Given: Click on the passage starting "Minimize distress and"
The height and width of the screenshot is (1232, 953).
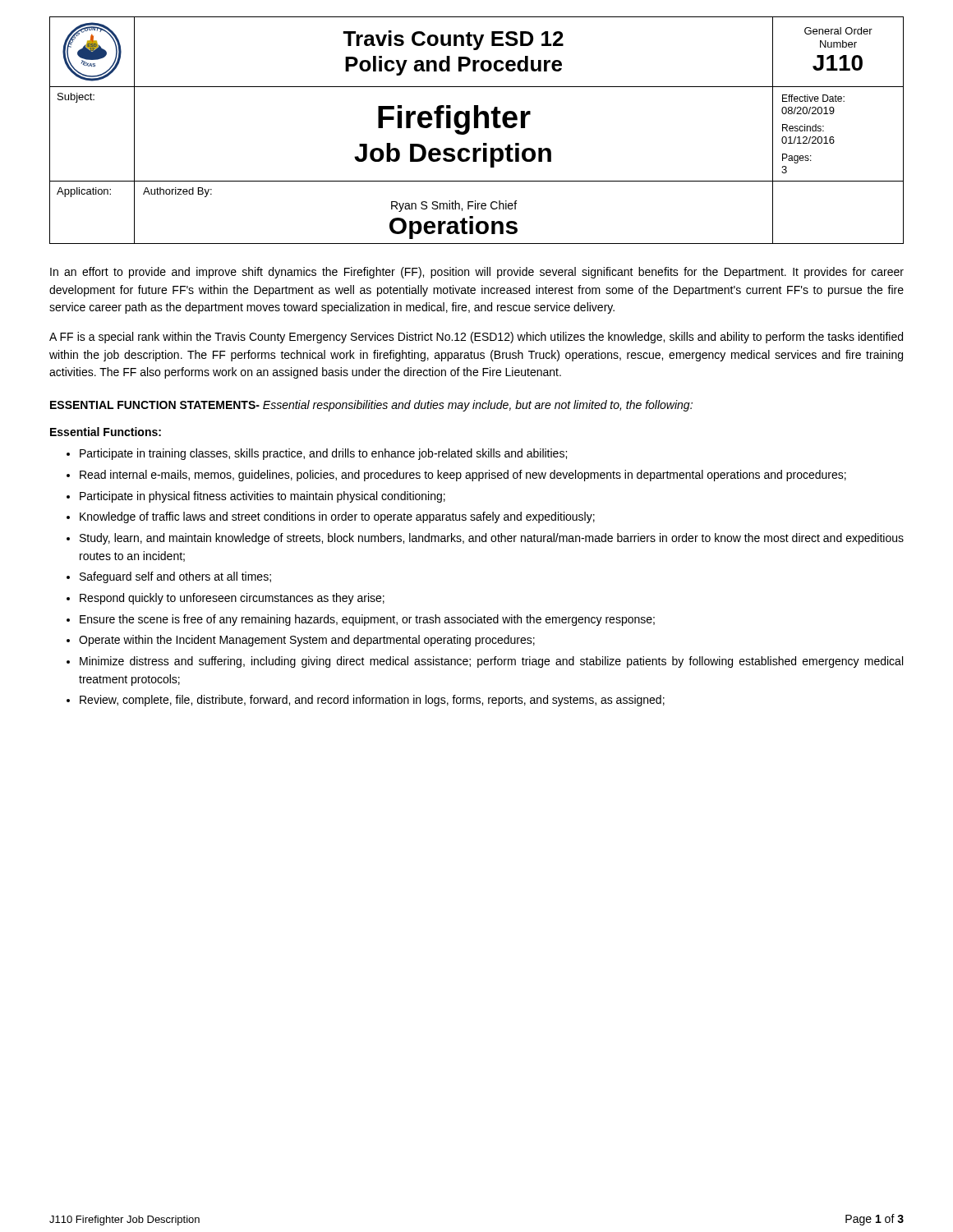Looking at the screenshot, I should pos(491,670).
